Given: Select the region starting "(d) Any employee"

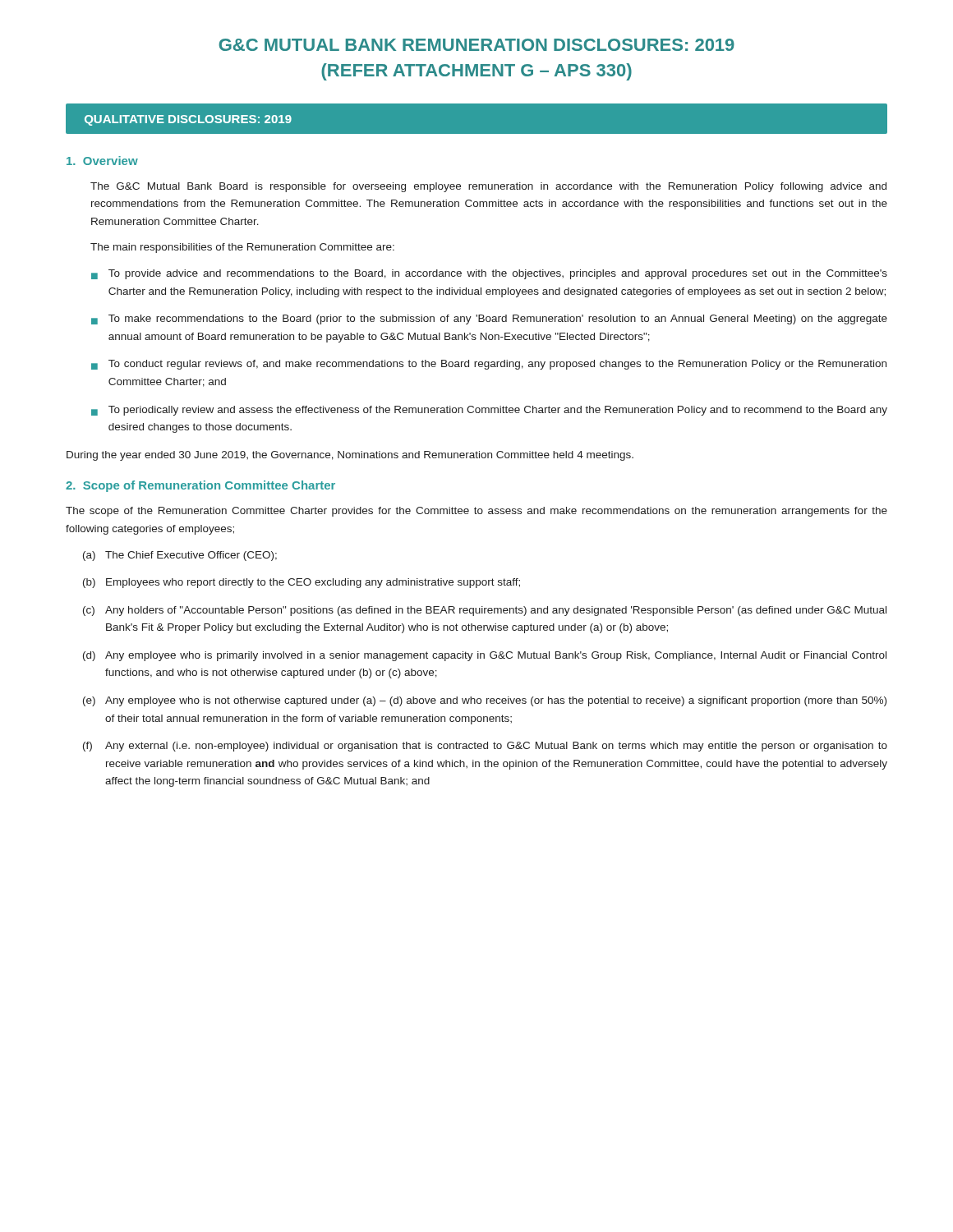Looking at the screenshot, I should [x=485, y=664].
